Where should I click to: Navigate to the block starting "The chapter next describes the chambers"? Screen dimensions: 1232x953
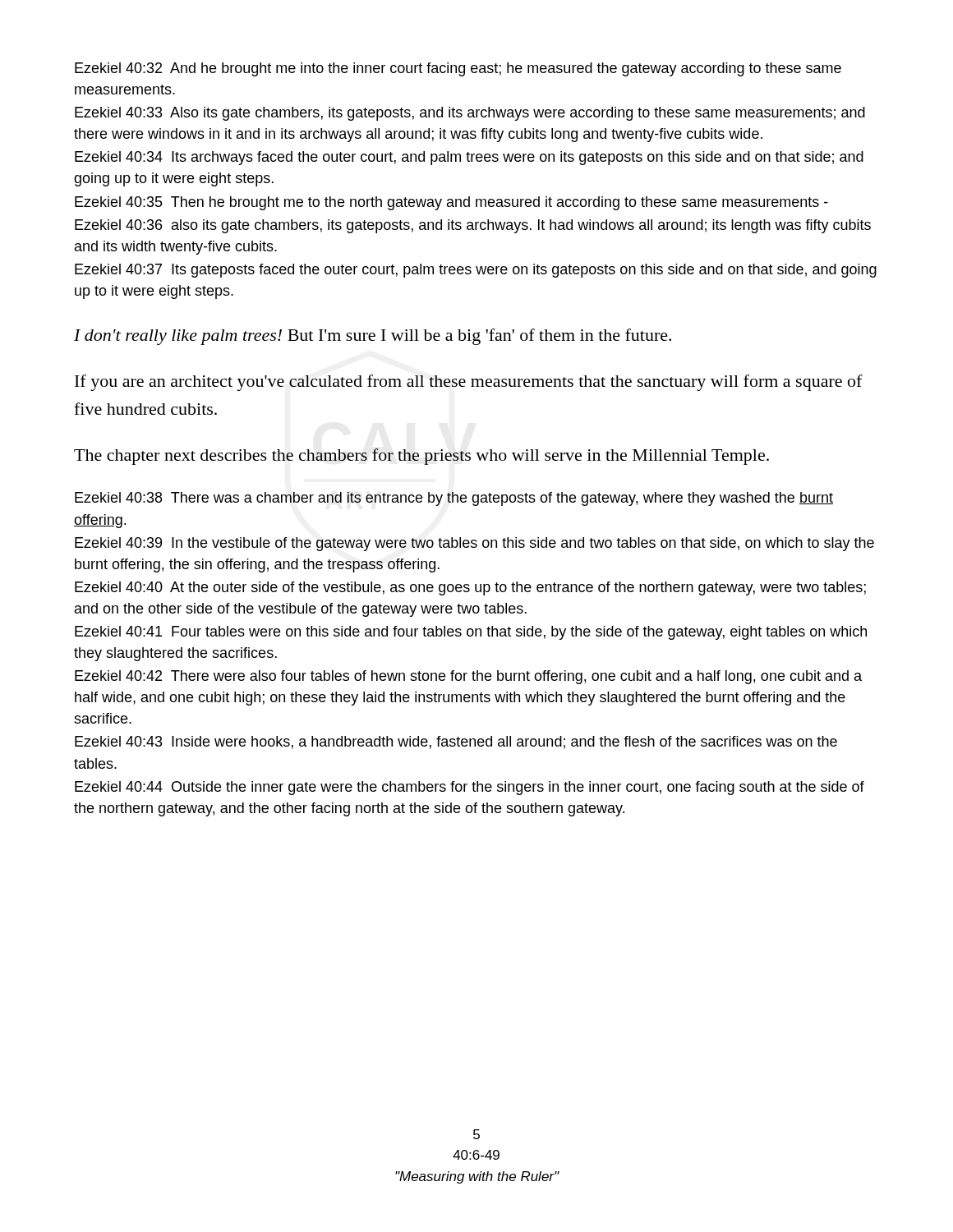click(422, 455)
